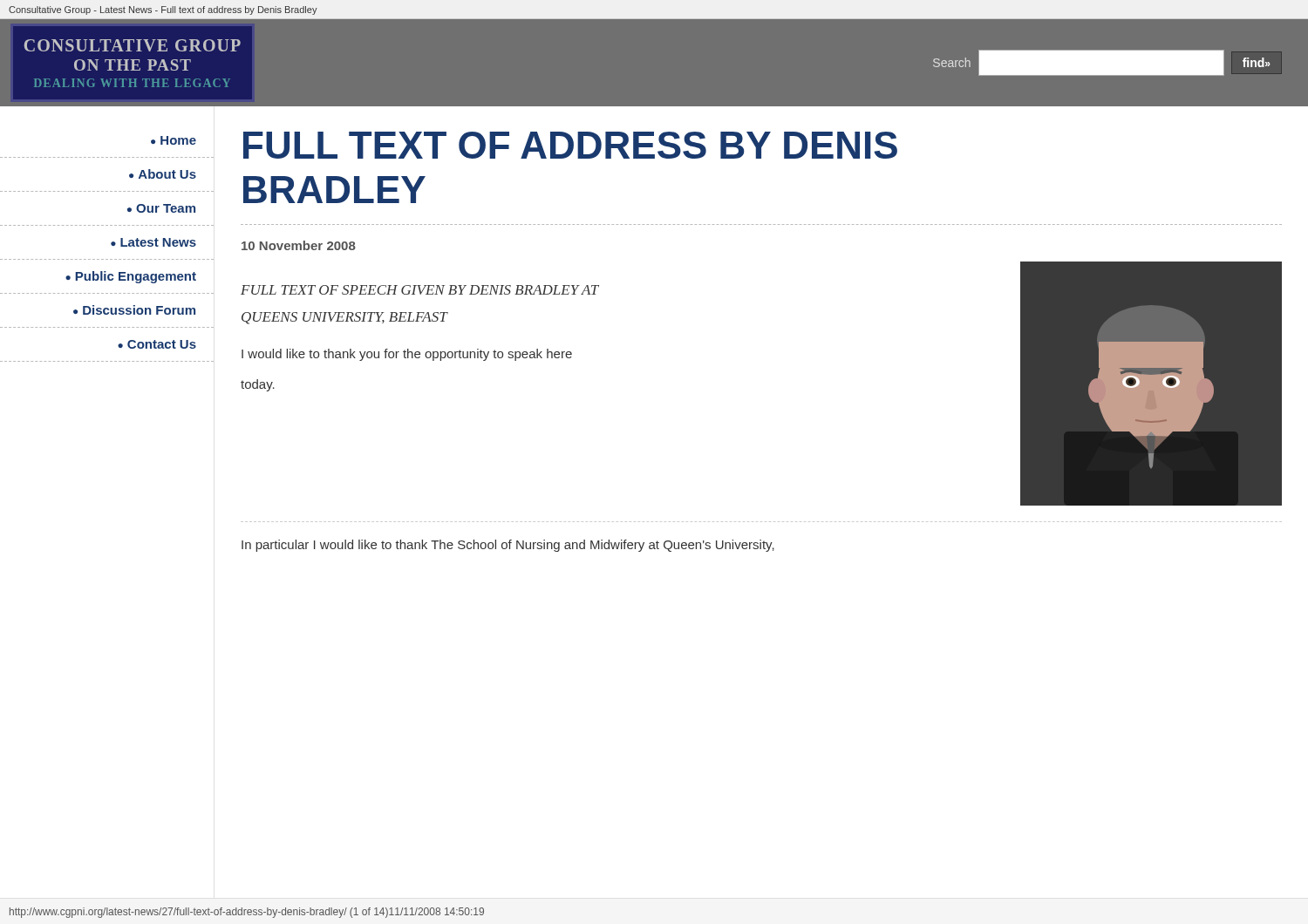This screenshot has width=1308, height=924.
Task: Locate the region starting "QUEENS UNIVERSITY, BELFAST"
Action: [344, 317]
